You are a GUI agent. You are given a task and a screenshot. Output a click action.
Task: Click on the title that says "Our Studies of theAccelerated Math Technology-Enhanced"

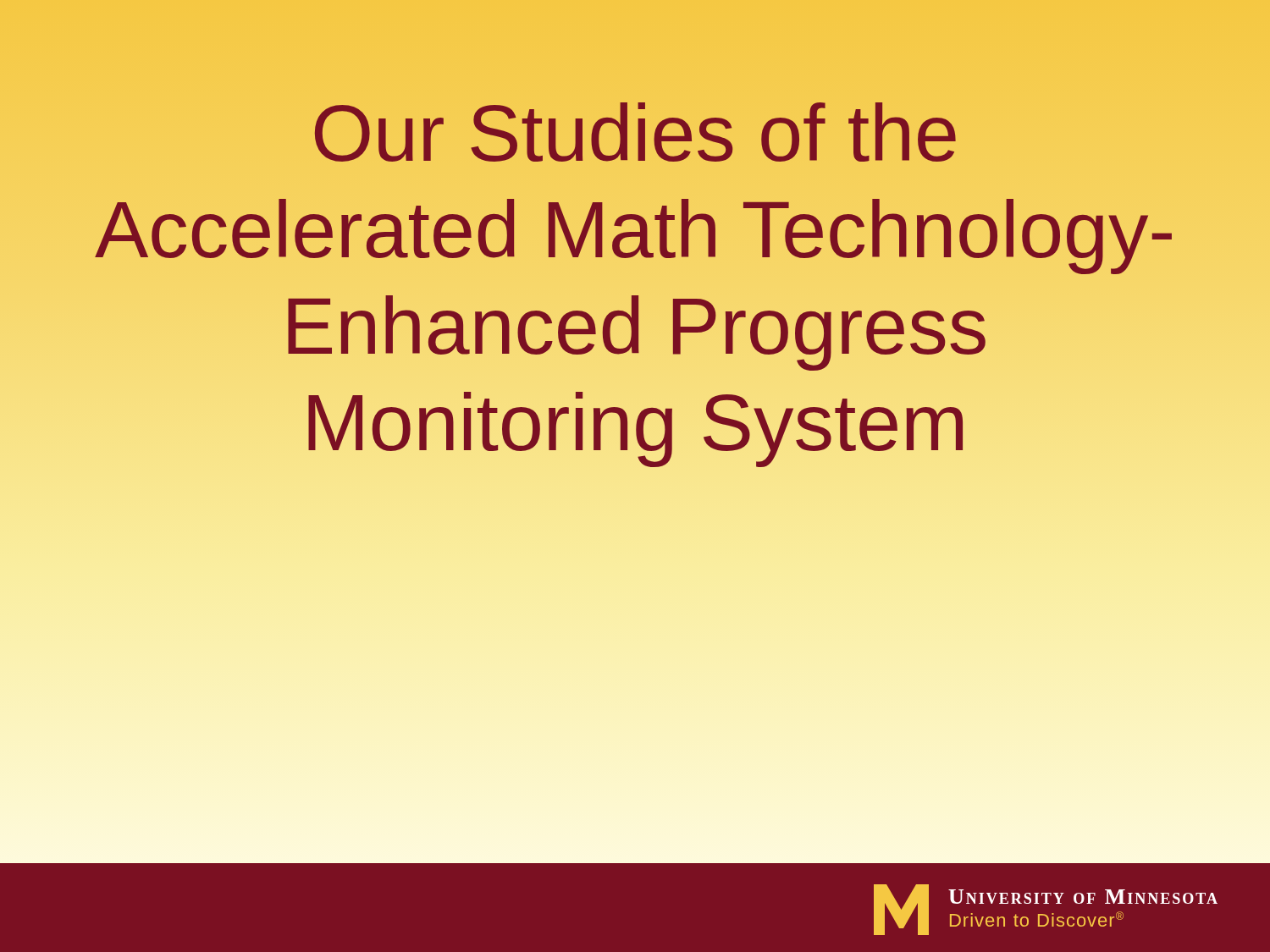[635, 278]
